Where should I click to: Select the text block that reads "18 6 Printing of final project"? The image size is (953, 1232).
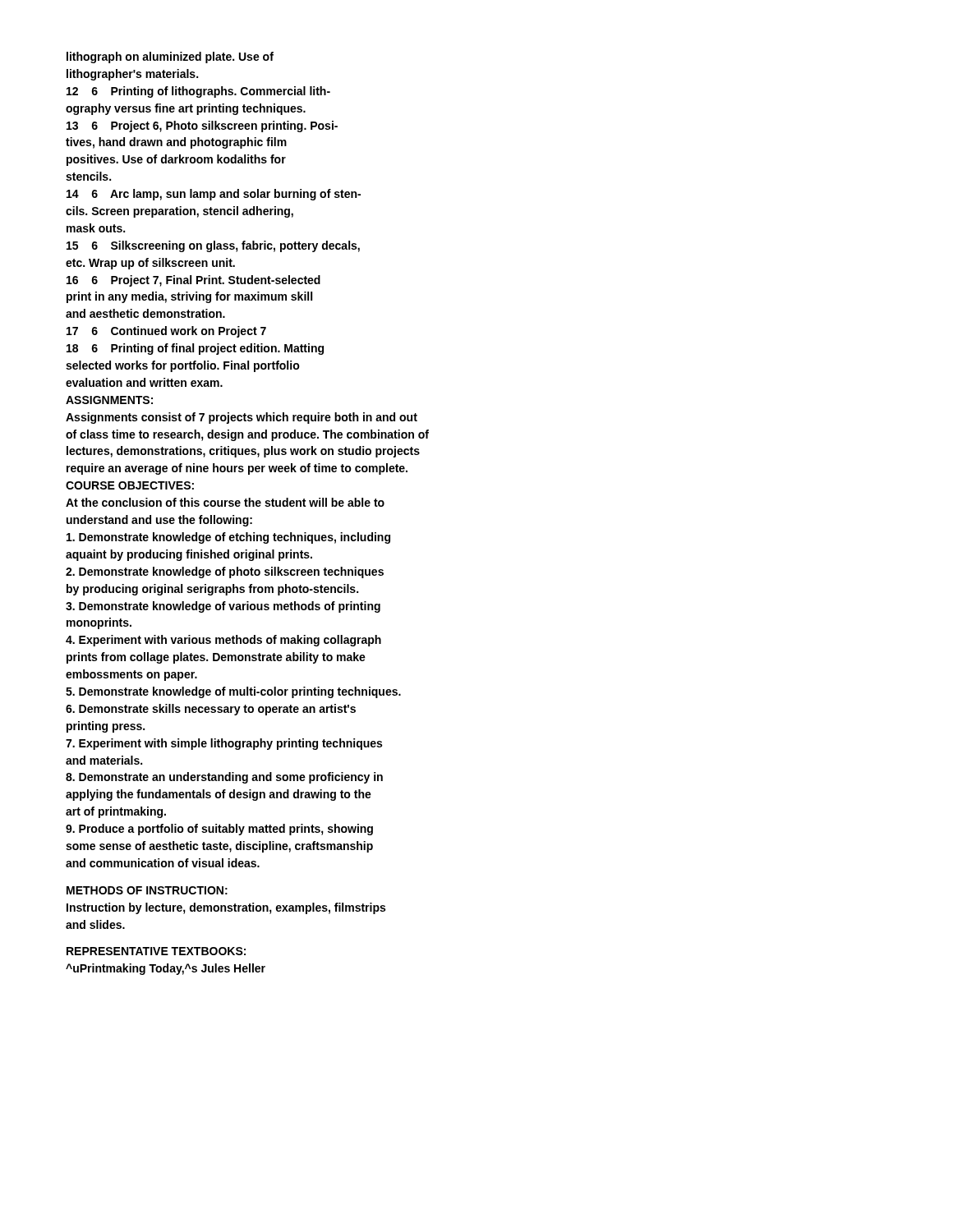click(195, 349)
